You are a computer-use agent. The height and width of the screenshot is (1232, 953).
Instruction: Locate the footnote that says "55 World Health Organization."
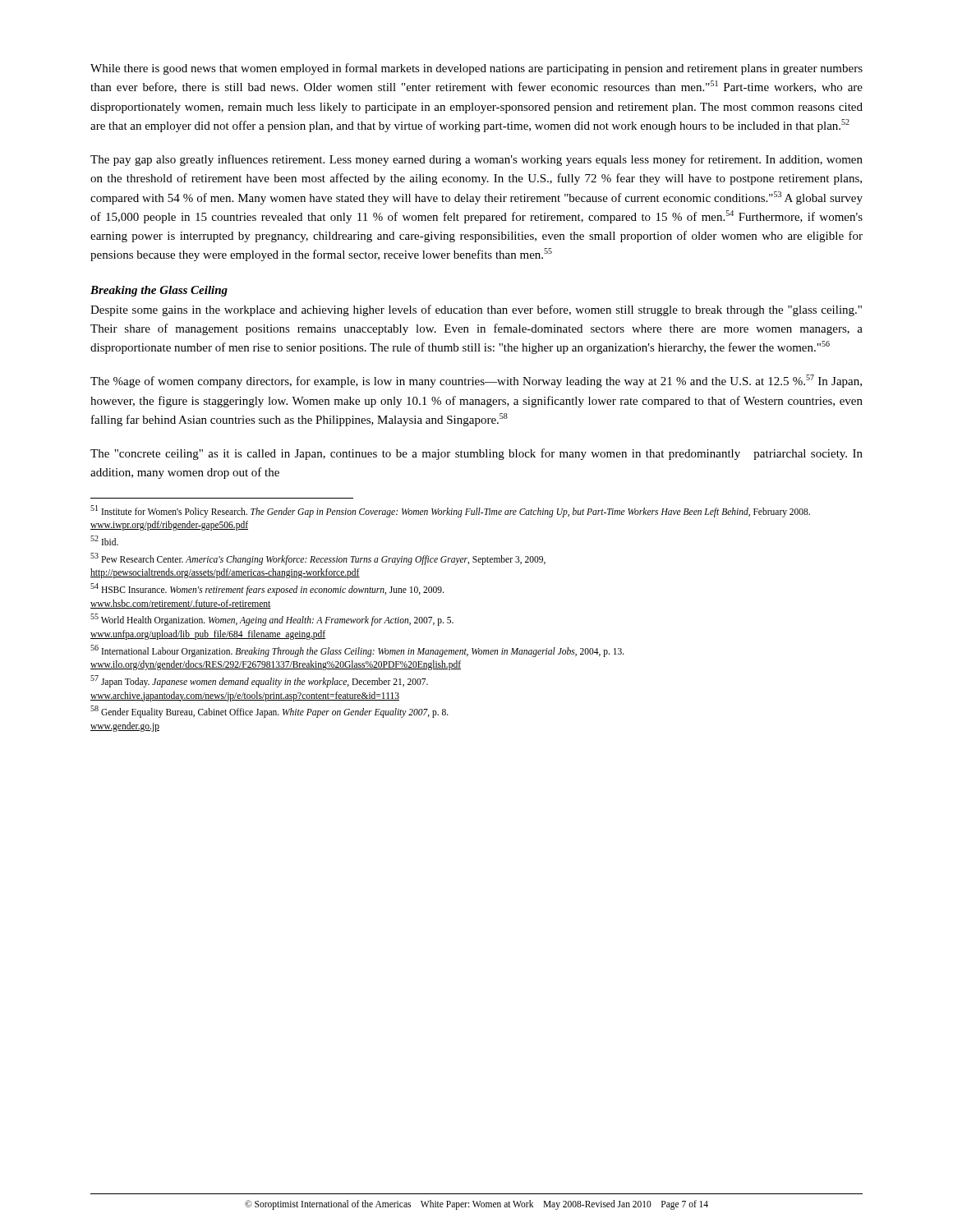[x=272, y=626]
